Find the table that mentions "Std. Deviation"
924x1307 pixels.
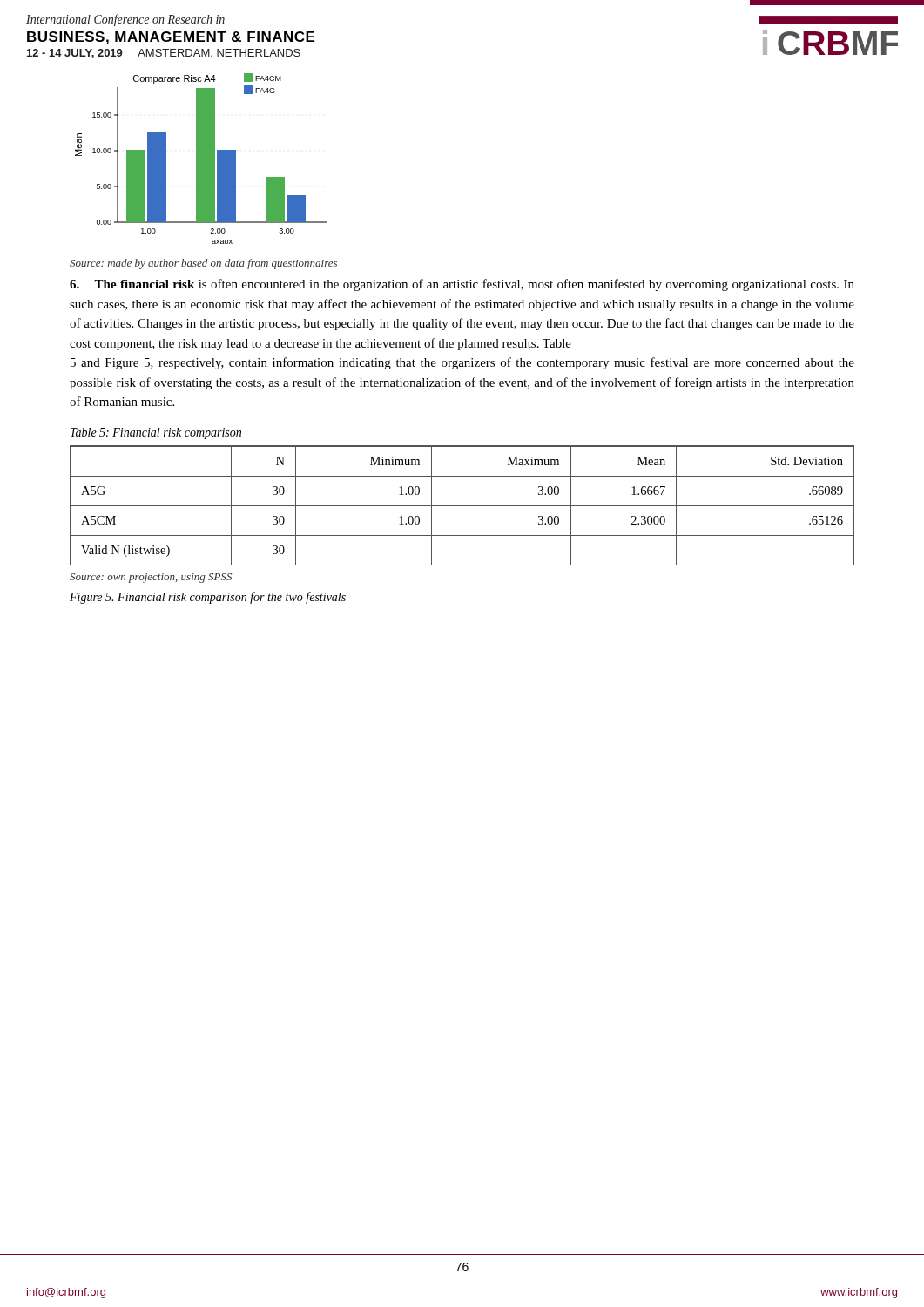[x=462, y=505]
